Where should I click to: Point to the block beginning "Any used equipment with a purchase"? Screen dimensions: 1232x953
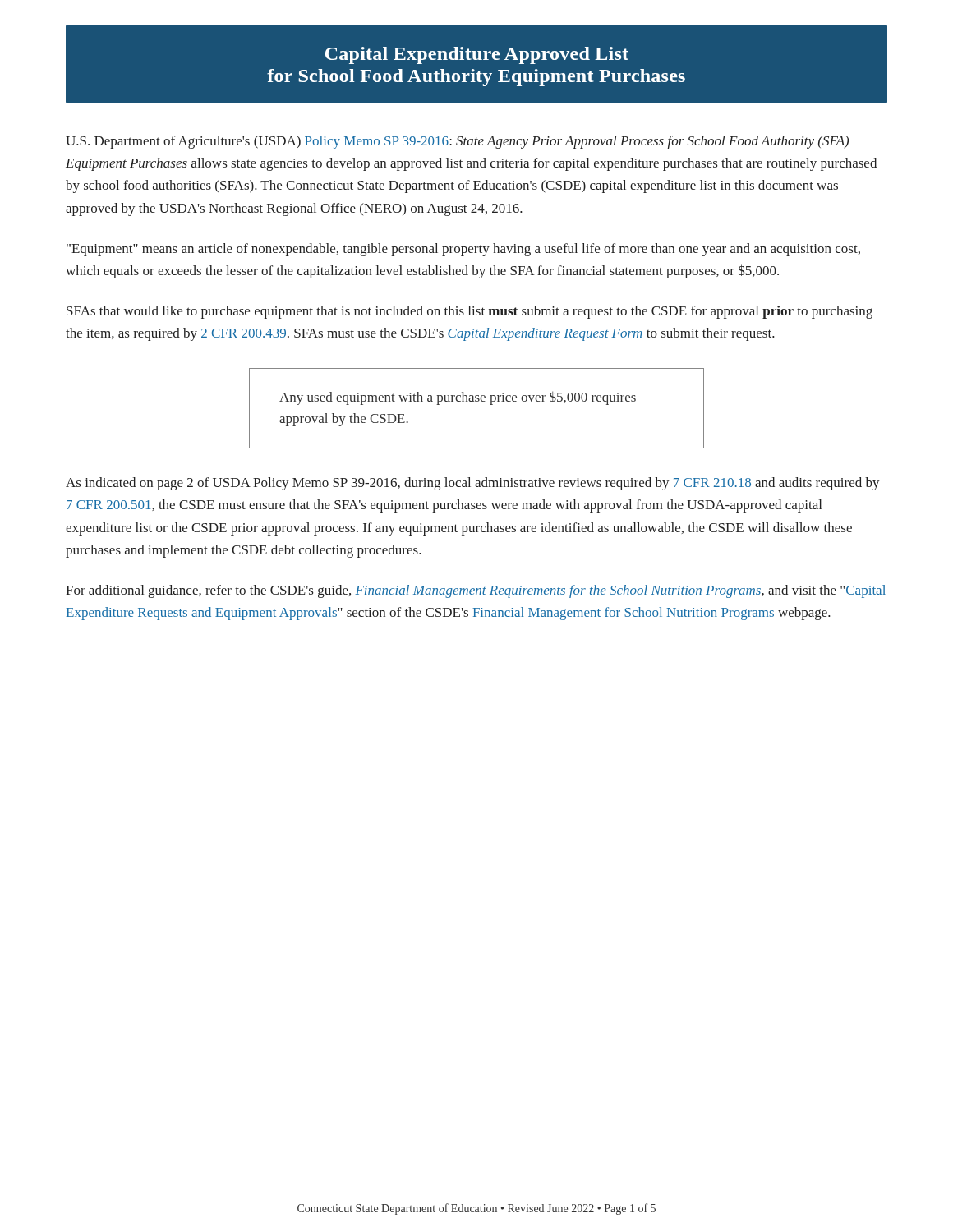click(458, 408)
